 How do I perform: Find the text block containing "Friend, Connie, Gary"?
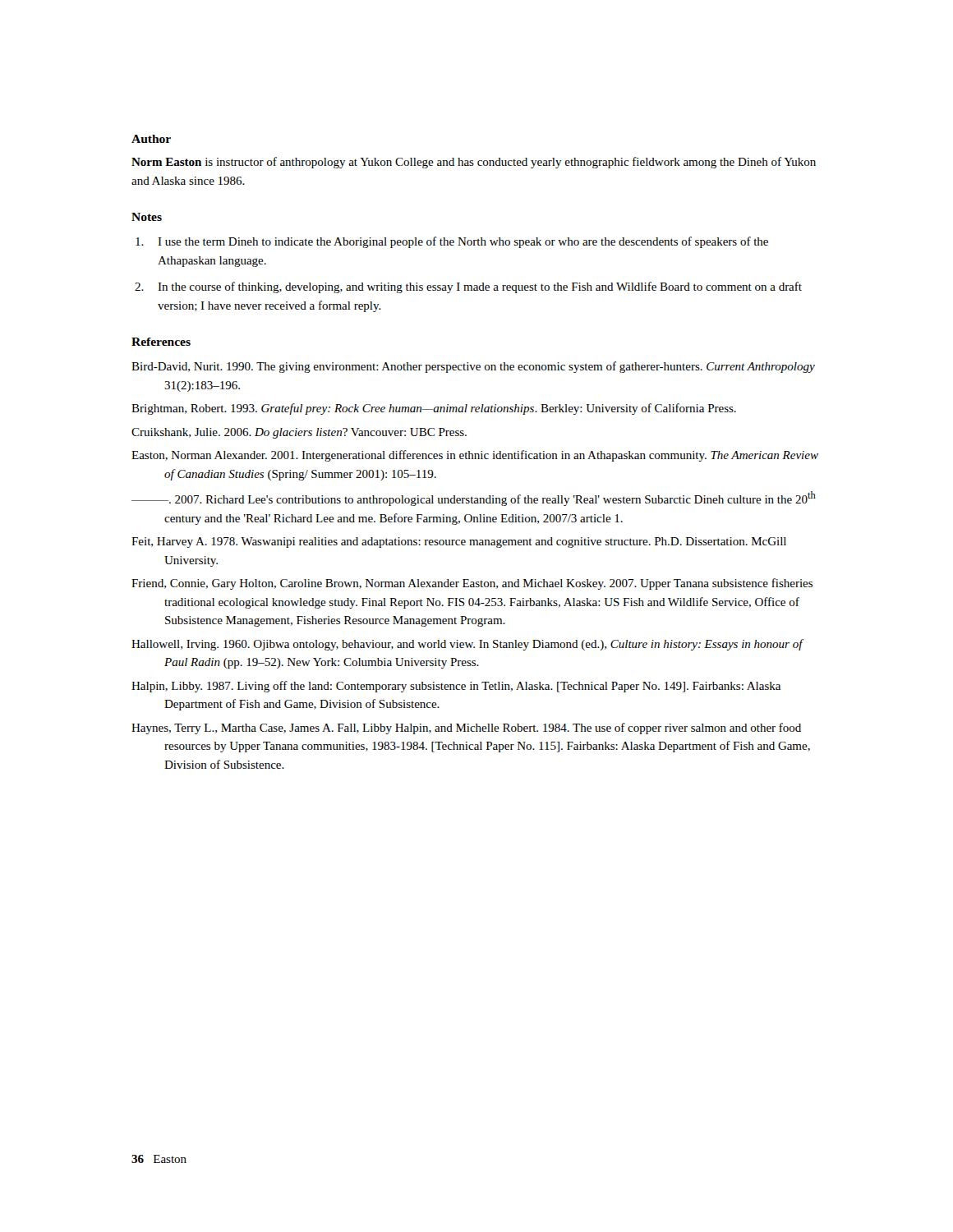click(472, 602)
